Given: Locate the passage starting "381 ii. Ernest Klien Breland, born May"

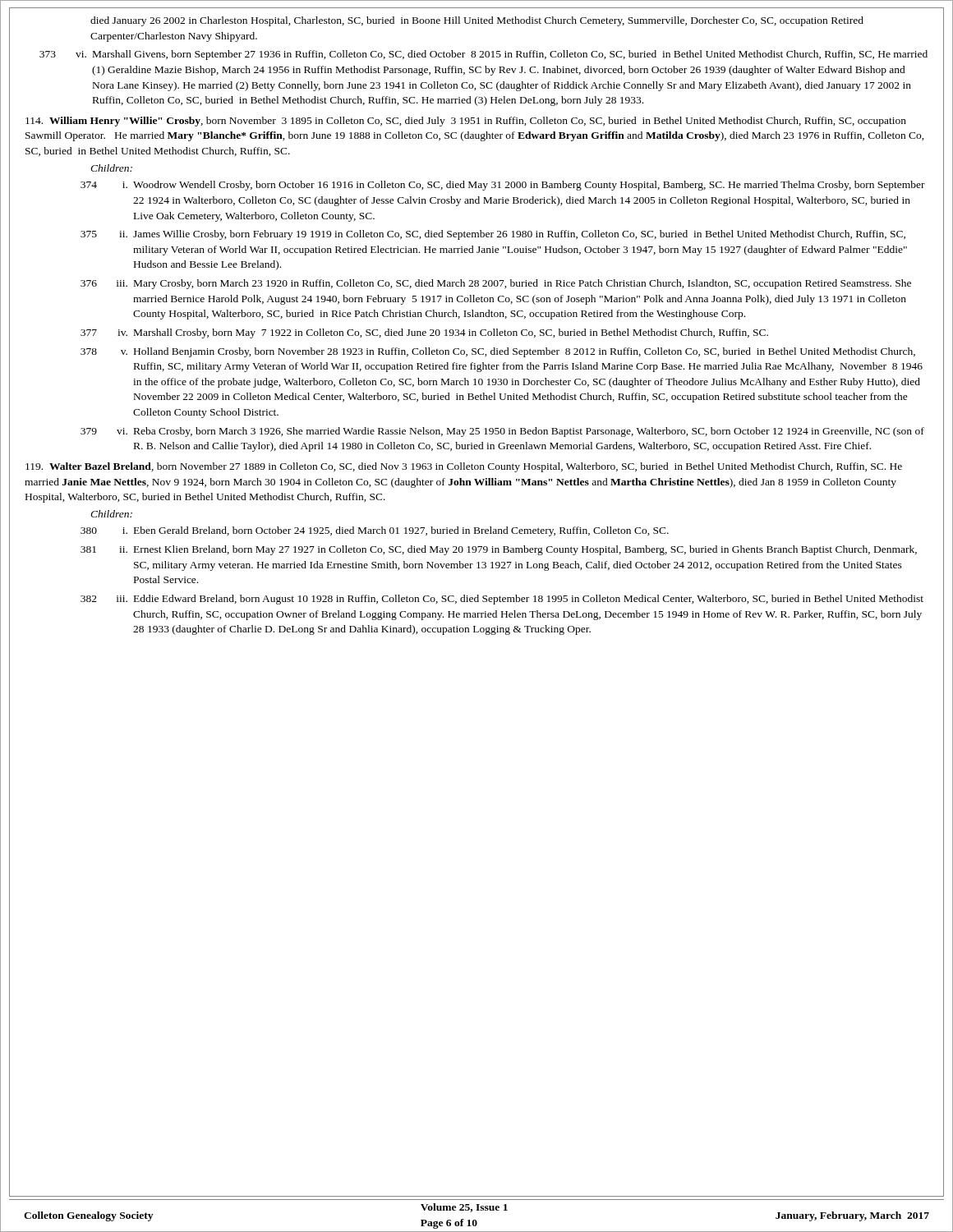Looking at the screenshot, I should (497, 565).
